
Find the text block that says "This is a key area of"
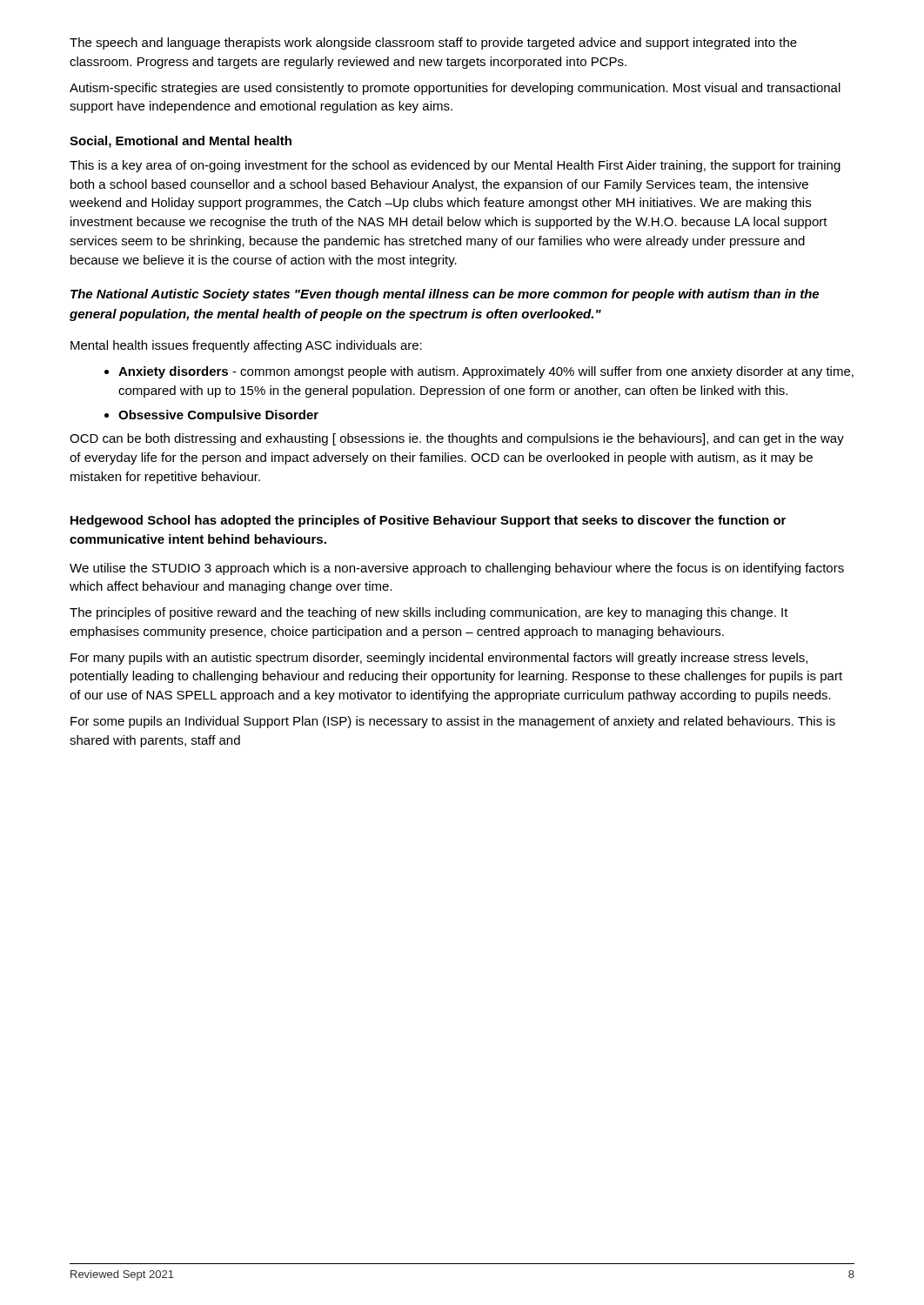tap(462, 212)
